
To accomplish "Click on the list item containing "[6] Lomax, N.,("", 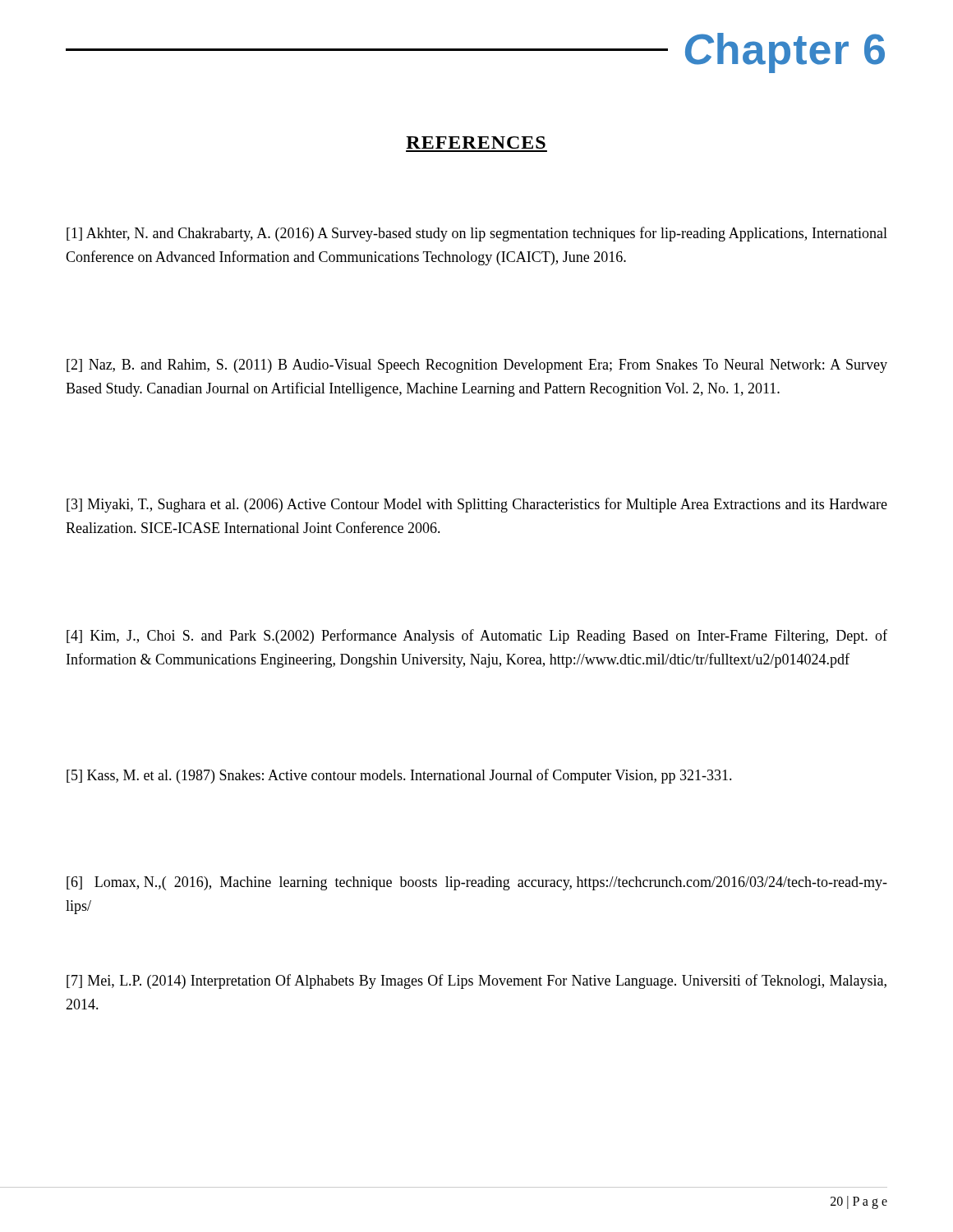I will point(476,894).
